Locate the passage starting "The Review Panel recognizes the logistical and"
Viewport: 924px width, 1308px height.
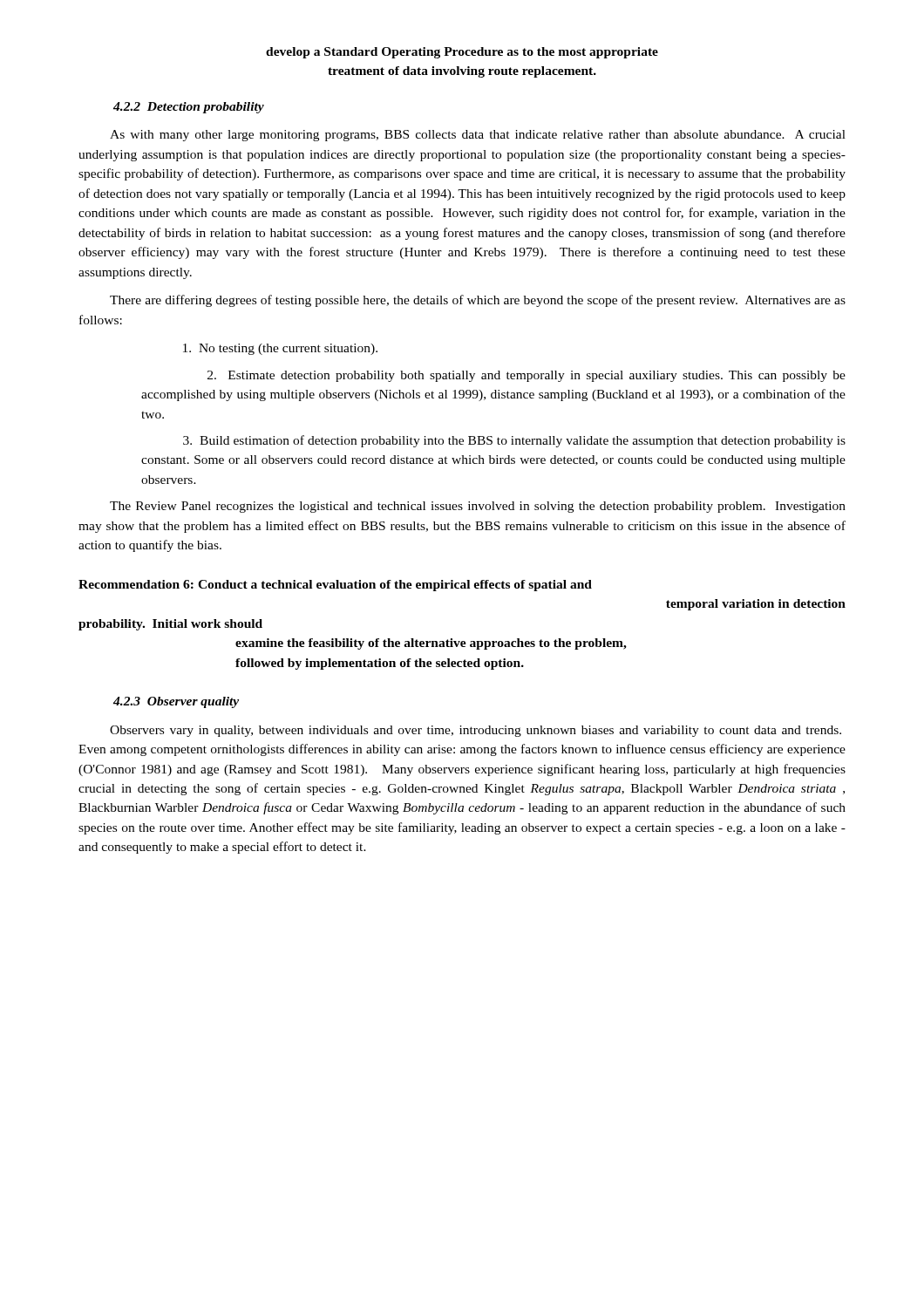tap(462, 525)
